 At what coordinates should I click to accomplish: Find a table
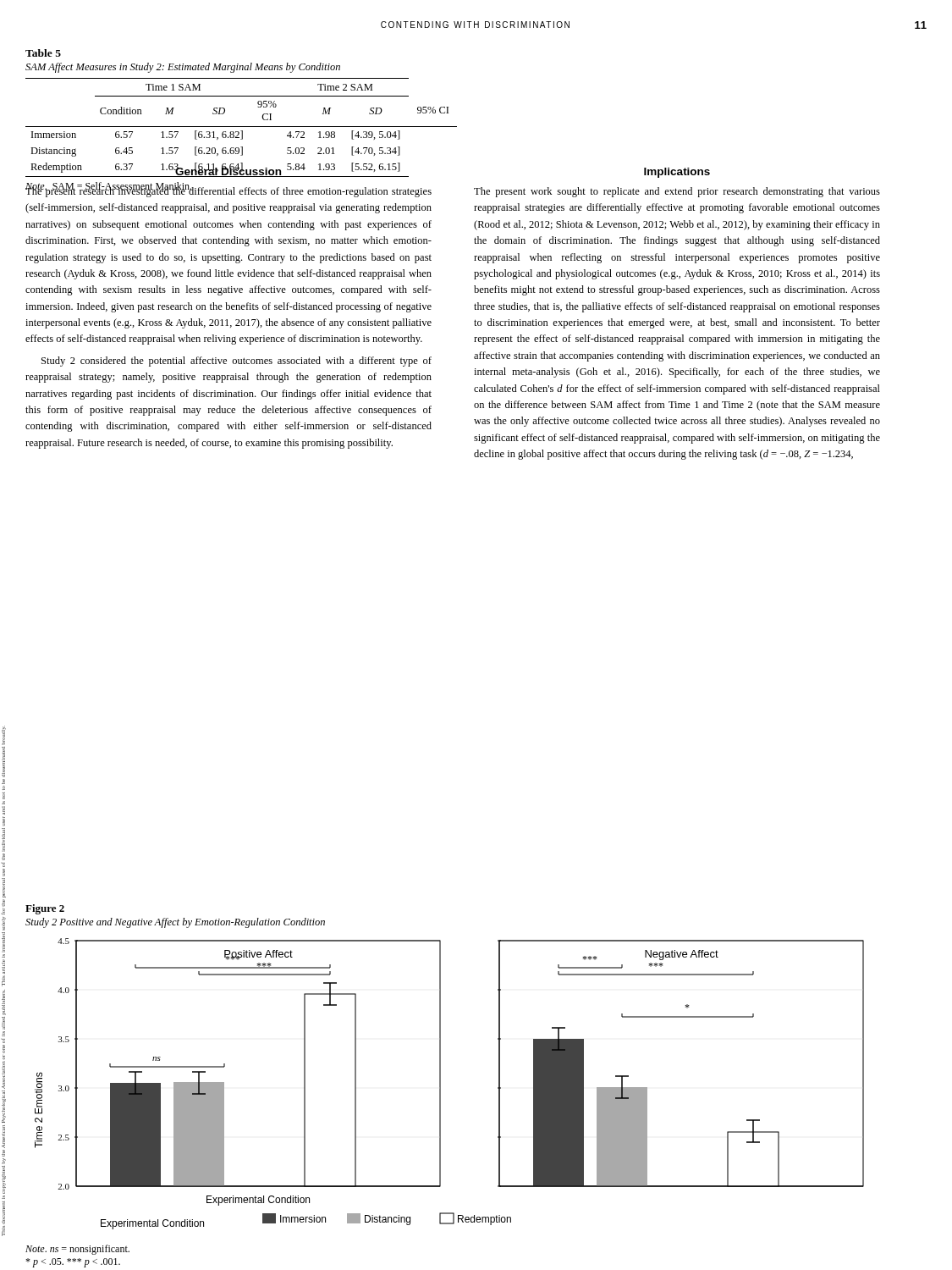[245, 127]
